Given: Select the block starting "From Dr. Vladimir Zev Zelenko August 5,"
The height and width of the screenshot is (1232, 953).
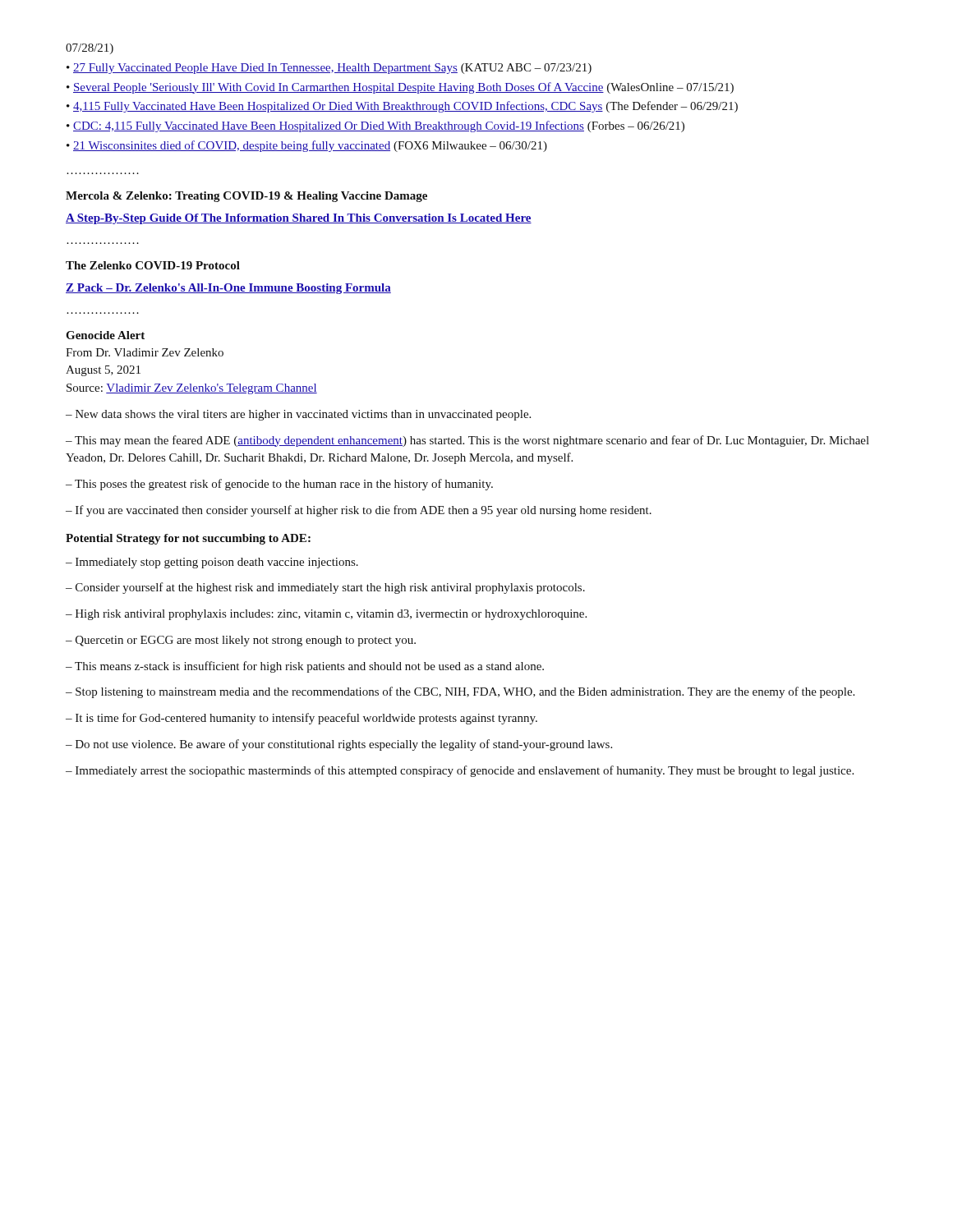Looking at the screenshot, I should [145, 352].
